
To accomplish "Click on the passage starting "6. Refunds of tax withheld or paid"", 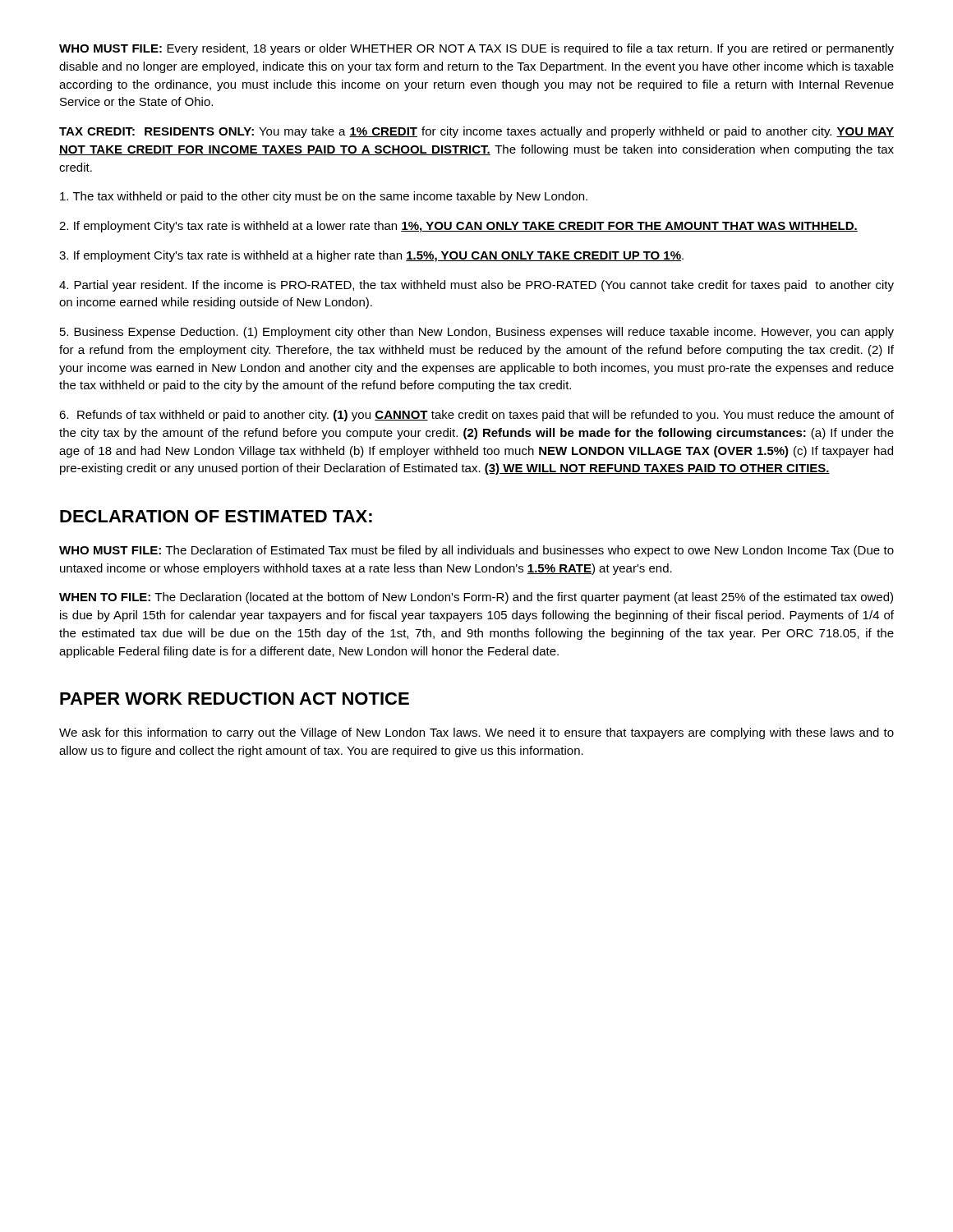I will pos(476,441).
